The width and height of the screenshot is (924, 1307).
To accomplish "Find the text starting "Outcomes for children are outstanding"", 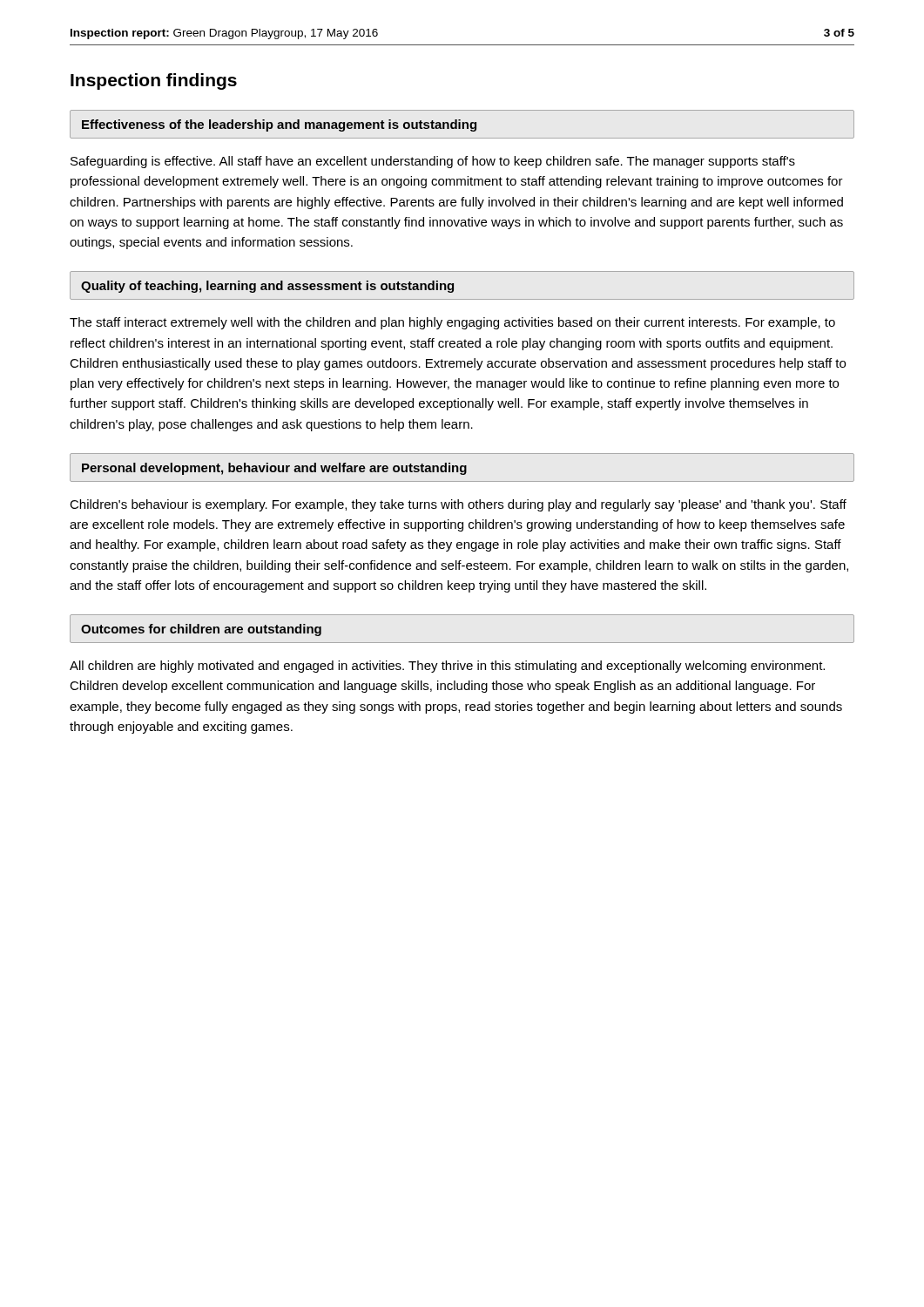I will (x=201, y=629).
